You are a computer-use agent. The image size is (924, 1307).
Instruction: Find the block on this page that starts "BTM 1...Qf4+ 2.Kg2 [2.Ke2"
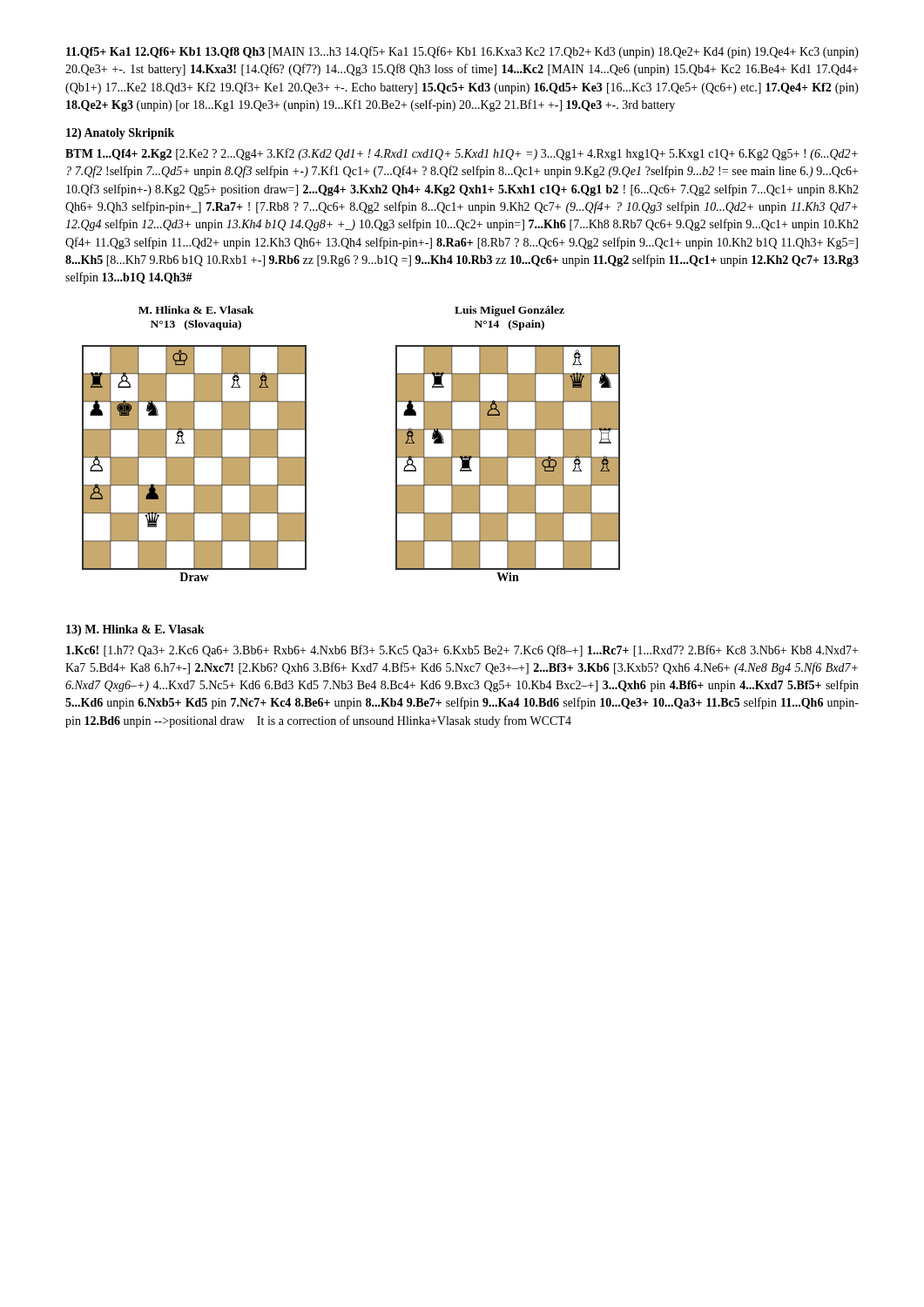[462, 216]
